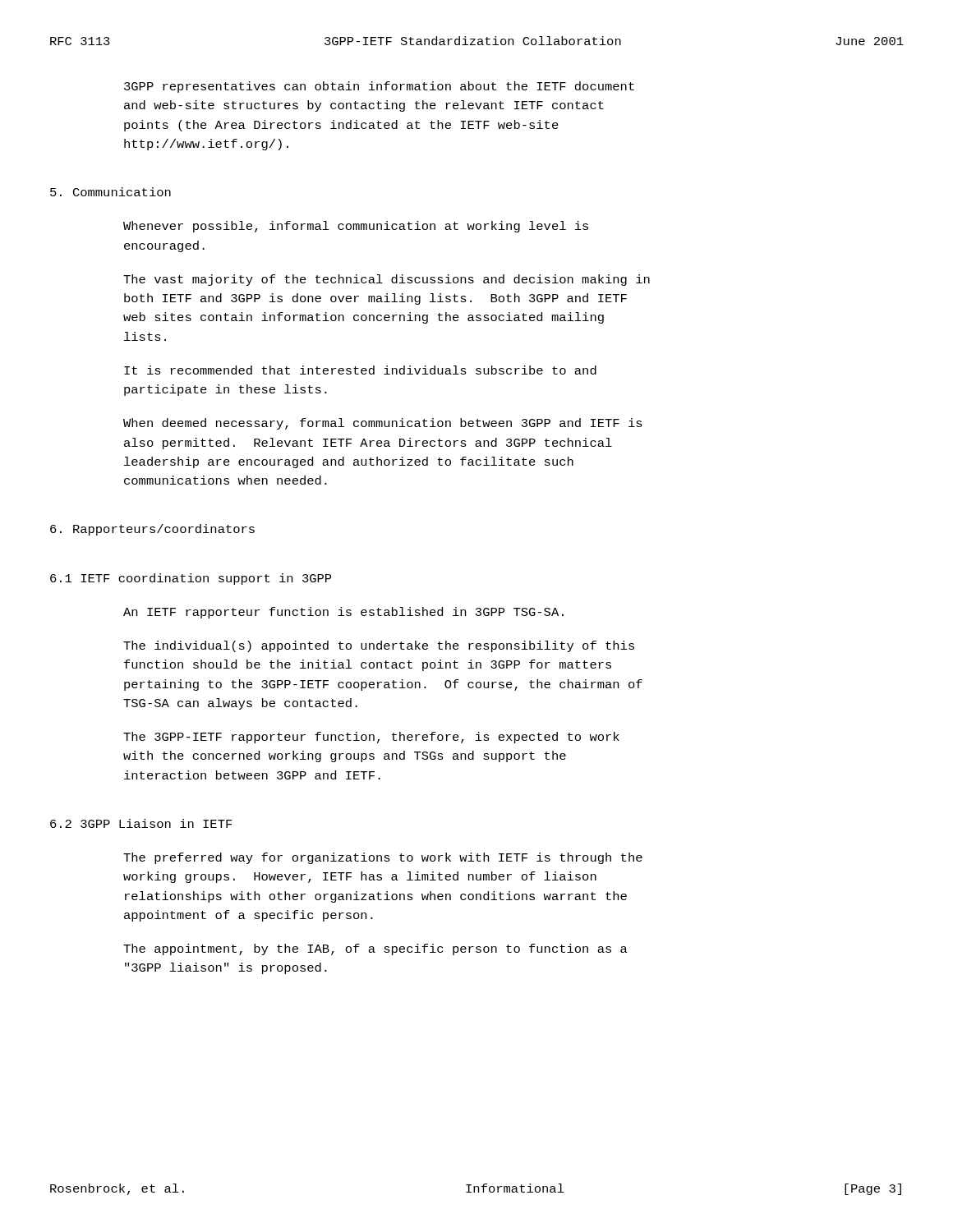Locate the text block that says "When deemed necessary, formal communication between"
Viewport: 953px width, 1232px height.
383,453
